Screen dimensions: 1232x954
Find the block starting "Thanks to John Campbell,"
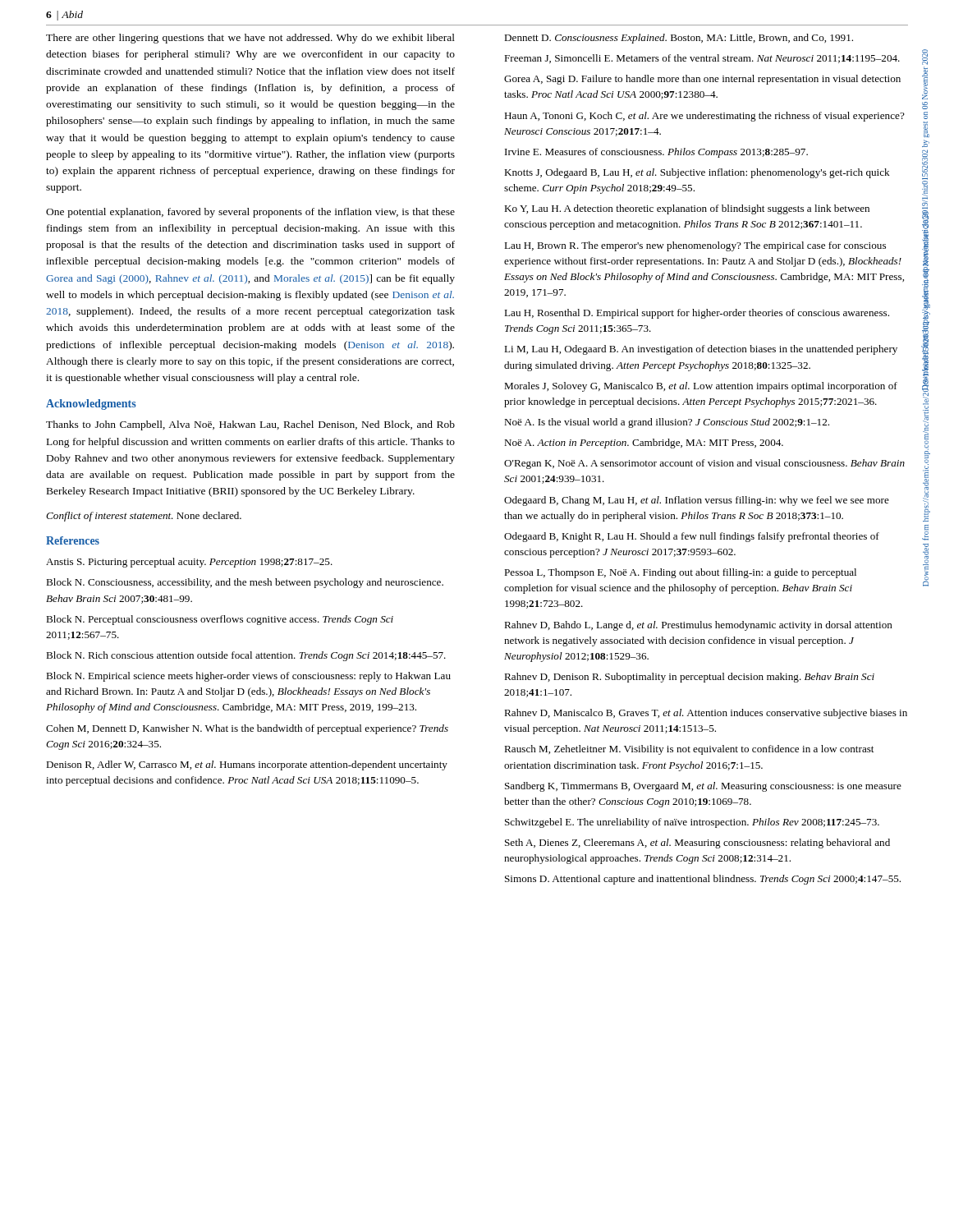[x=250, y=458]
